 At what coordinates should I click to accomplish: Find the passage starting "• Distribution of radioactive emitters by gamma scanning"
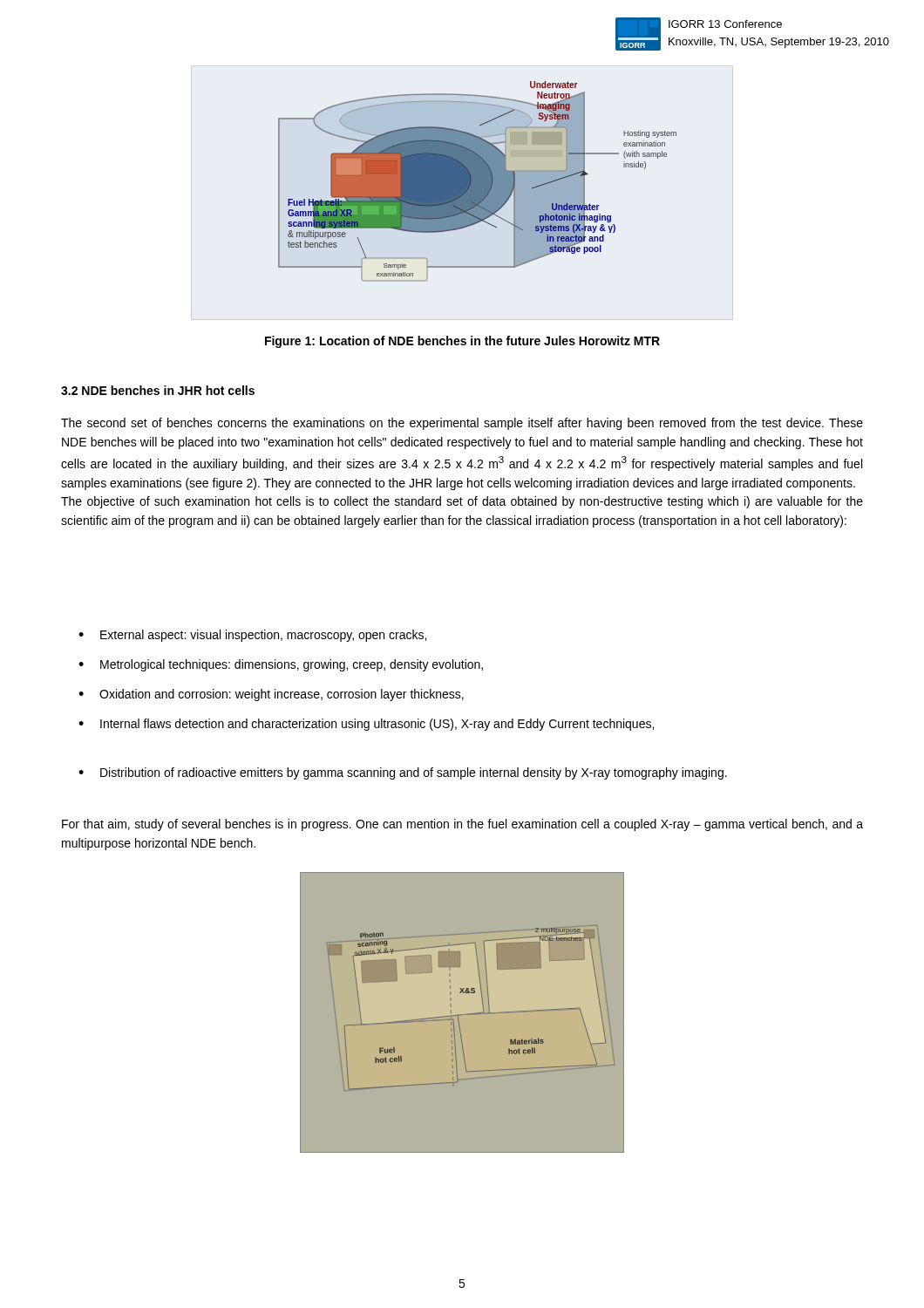(x=403, y=773)
